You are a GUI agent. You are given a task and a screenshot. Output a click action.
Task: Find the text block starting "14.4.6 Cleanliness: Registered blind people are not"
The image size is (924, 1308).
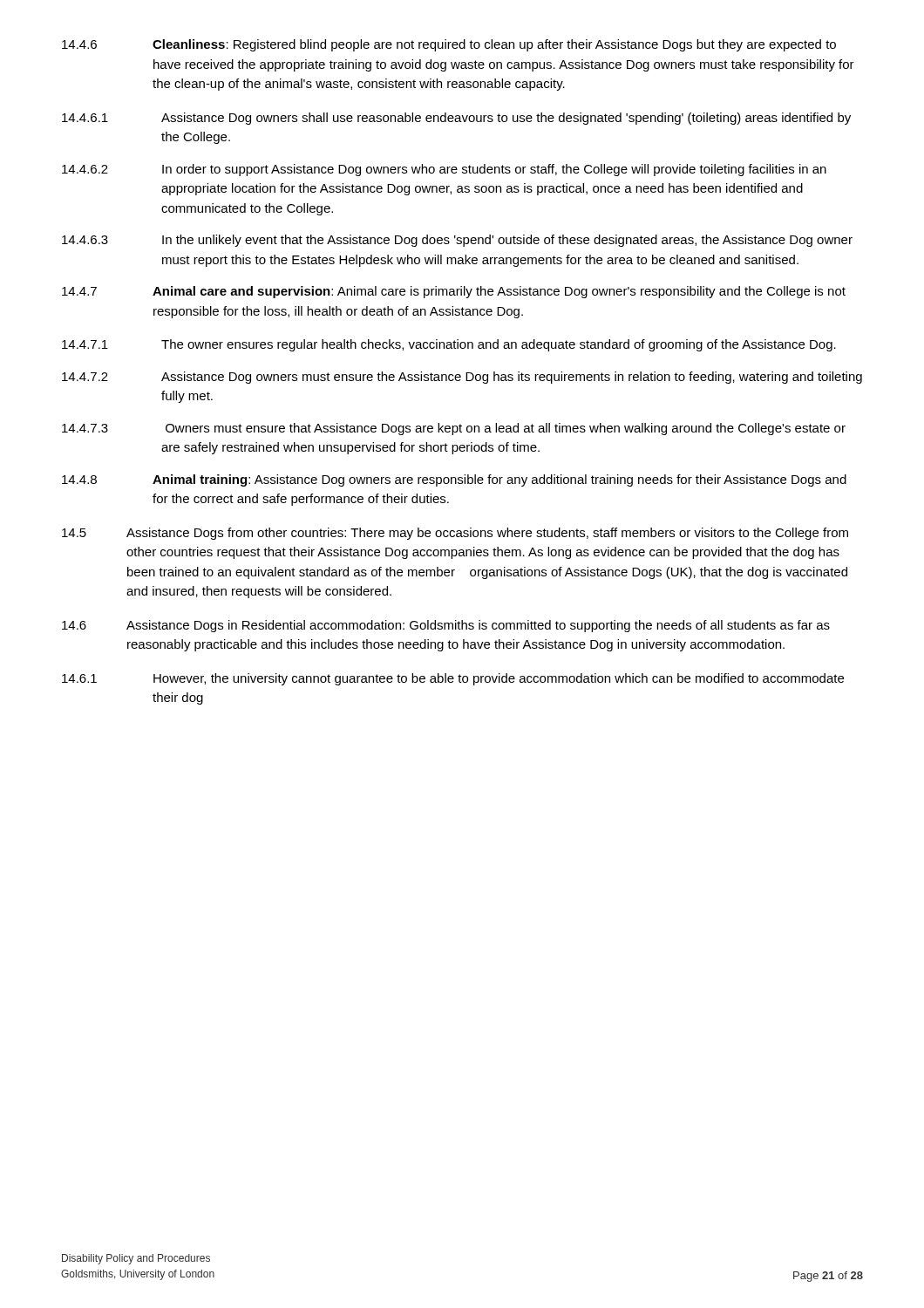[462, 64]
